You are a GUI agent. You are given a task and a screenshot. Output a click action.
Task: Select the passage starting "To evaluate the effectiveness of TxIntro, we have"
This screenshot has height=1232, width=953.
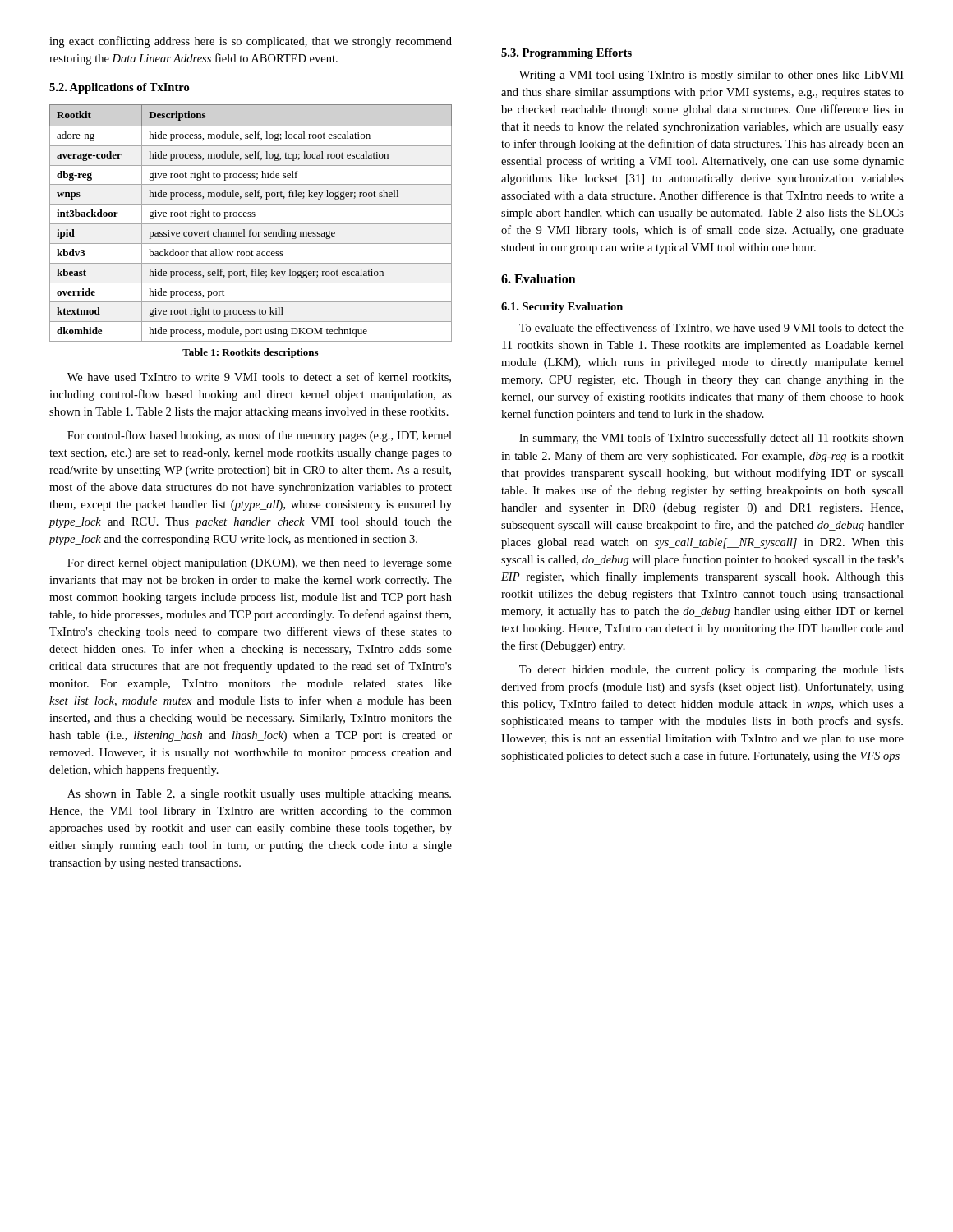click(x=702, y=372)
